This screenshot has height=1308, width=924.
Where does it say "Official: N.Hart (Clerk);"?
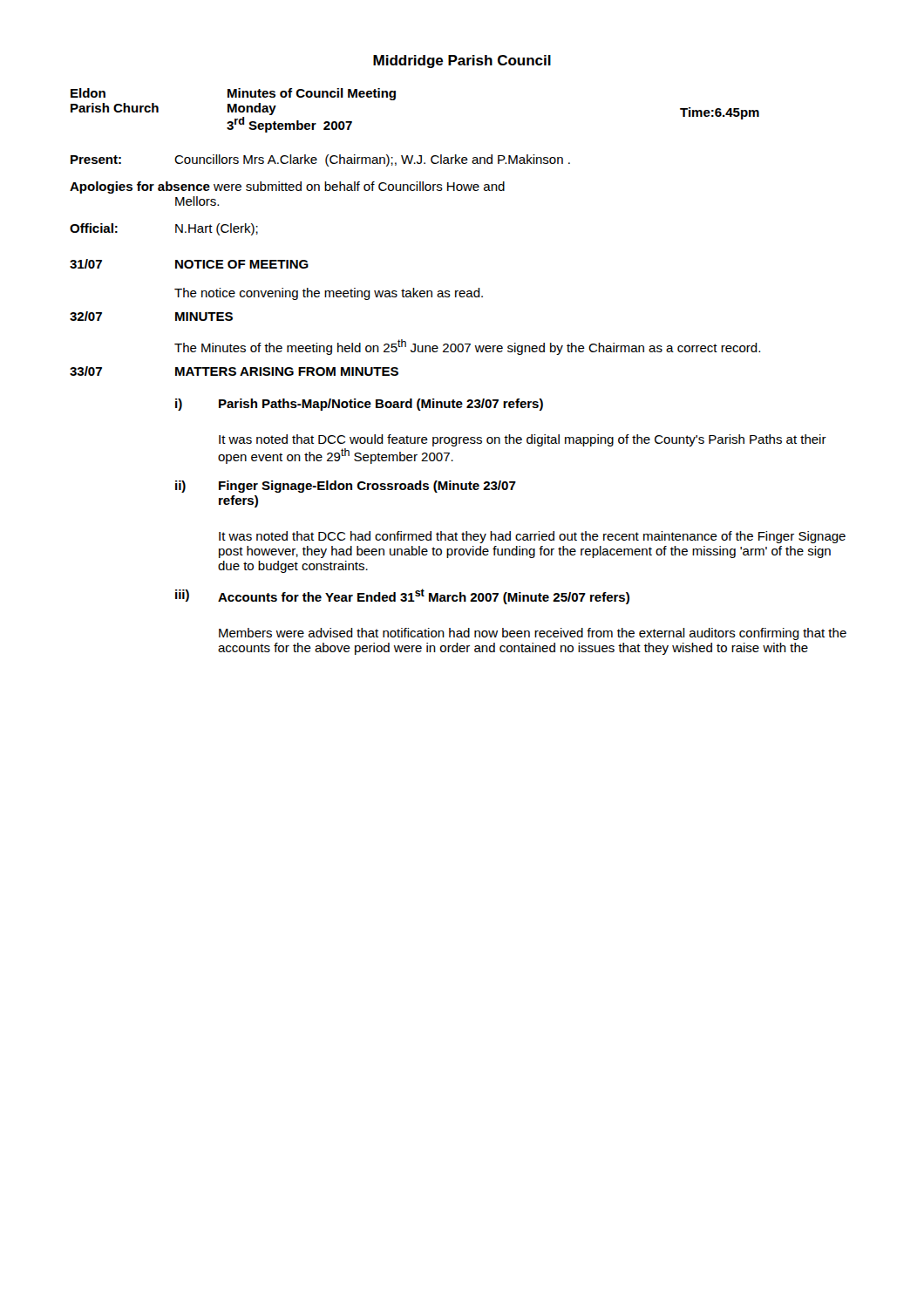coord(95,229)
